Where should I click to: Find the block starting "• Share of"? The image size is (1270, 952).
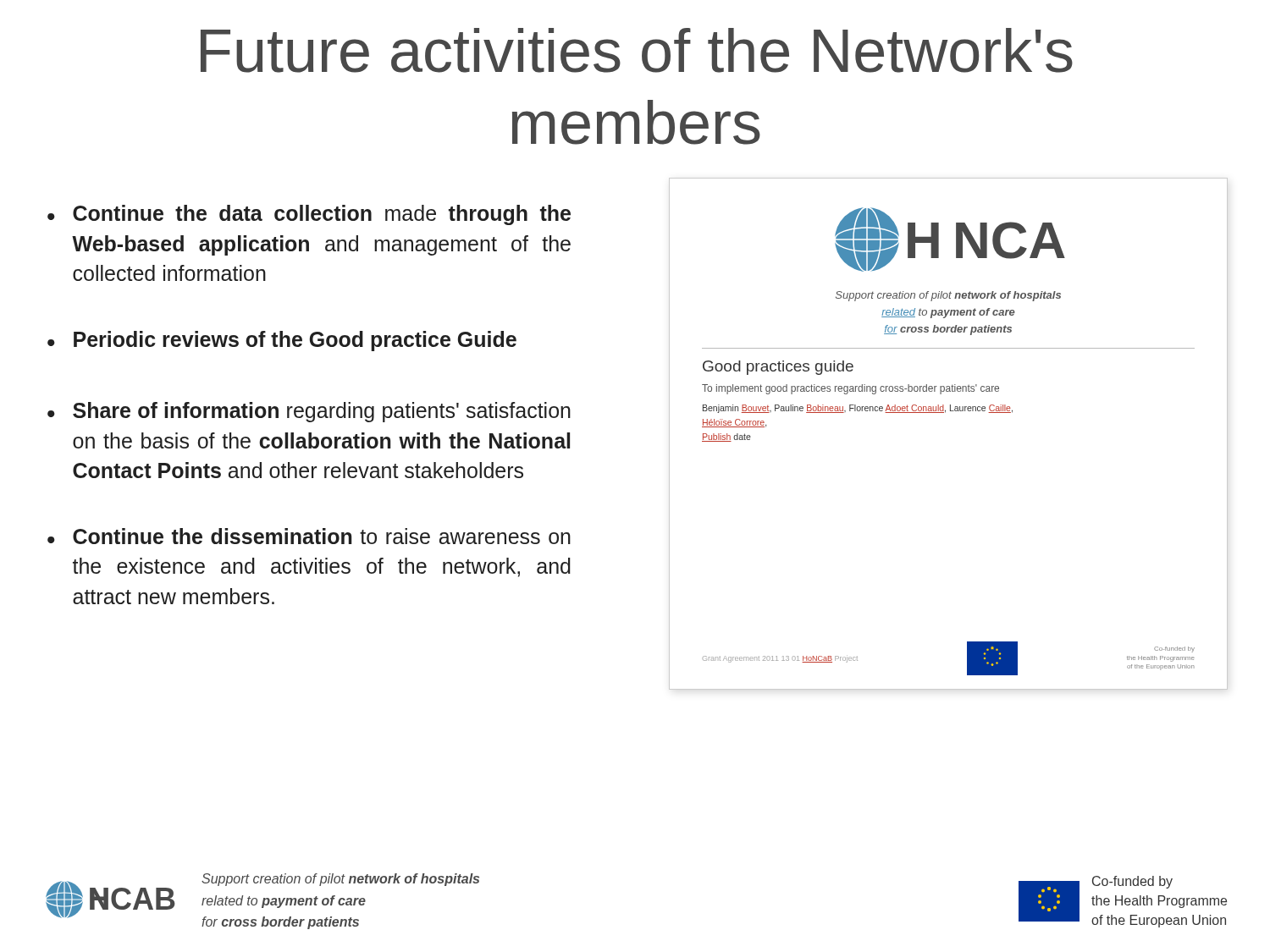tap(309, 441)
